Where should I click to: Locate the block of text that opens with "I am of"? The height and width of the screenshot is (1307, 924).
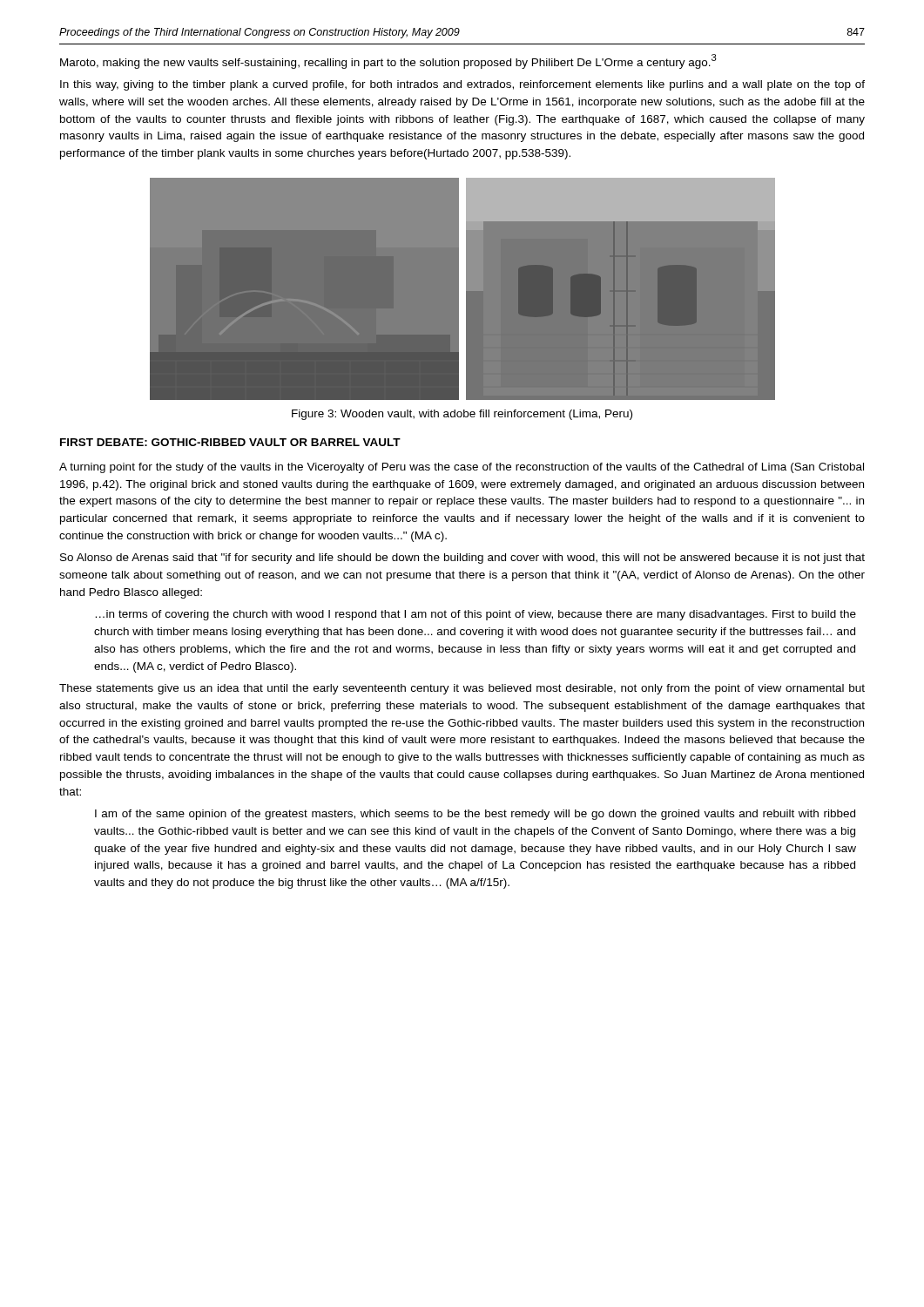[x=475, y=848]
